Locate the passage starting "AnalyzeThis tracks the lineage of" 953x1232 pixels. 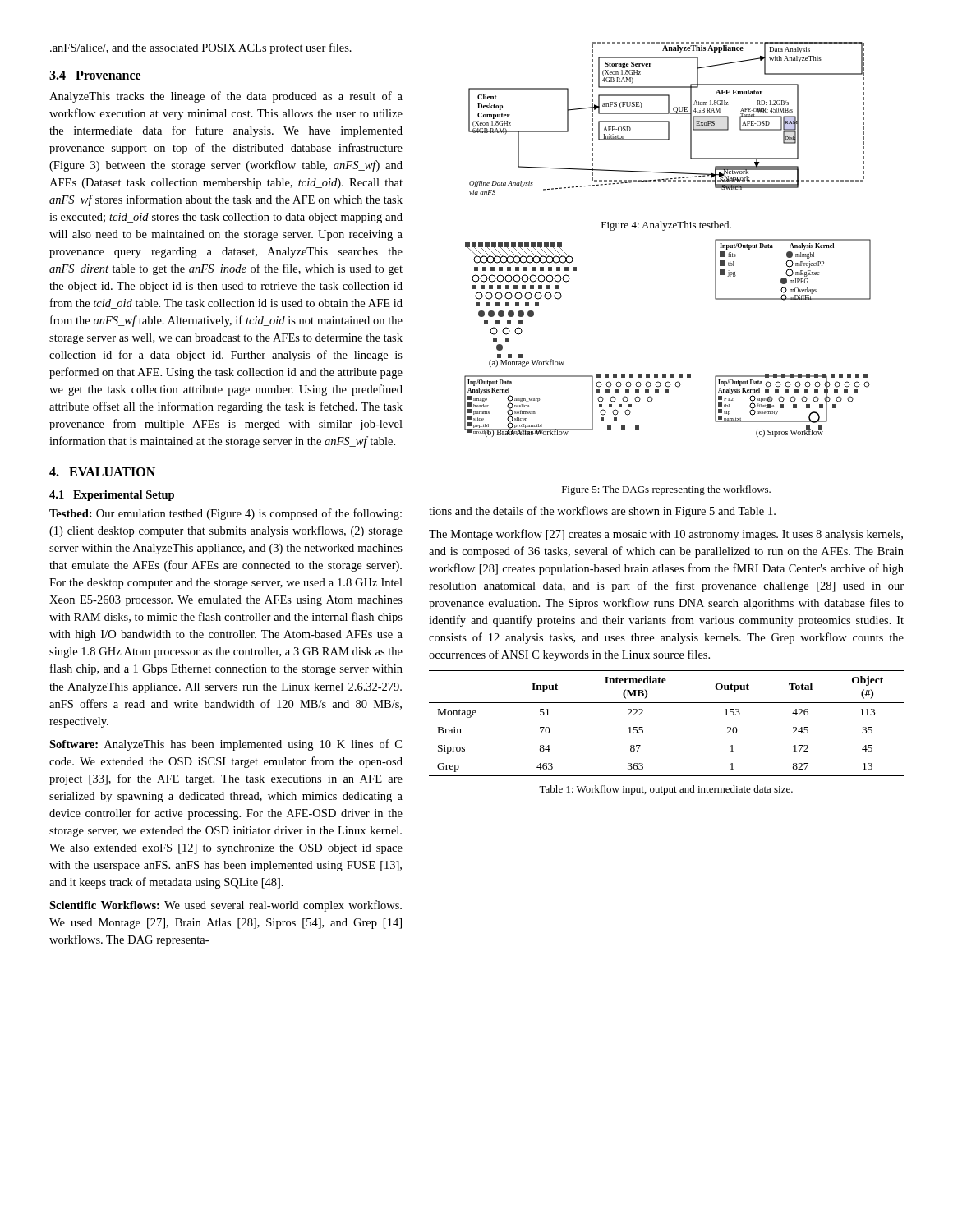click(226, 269)
